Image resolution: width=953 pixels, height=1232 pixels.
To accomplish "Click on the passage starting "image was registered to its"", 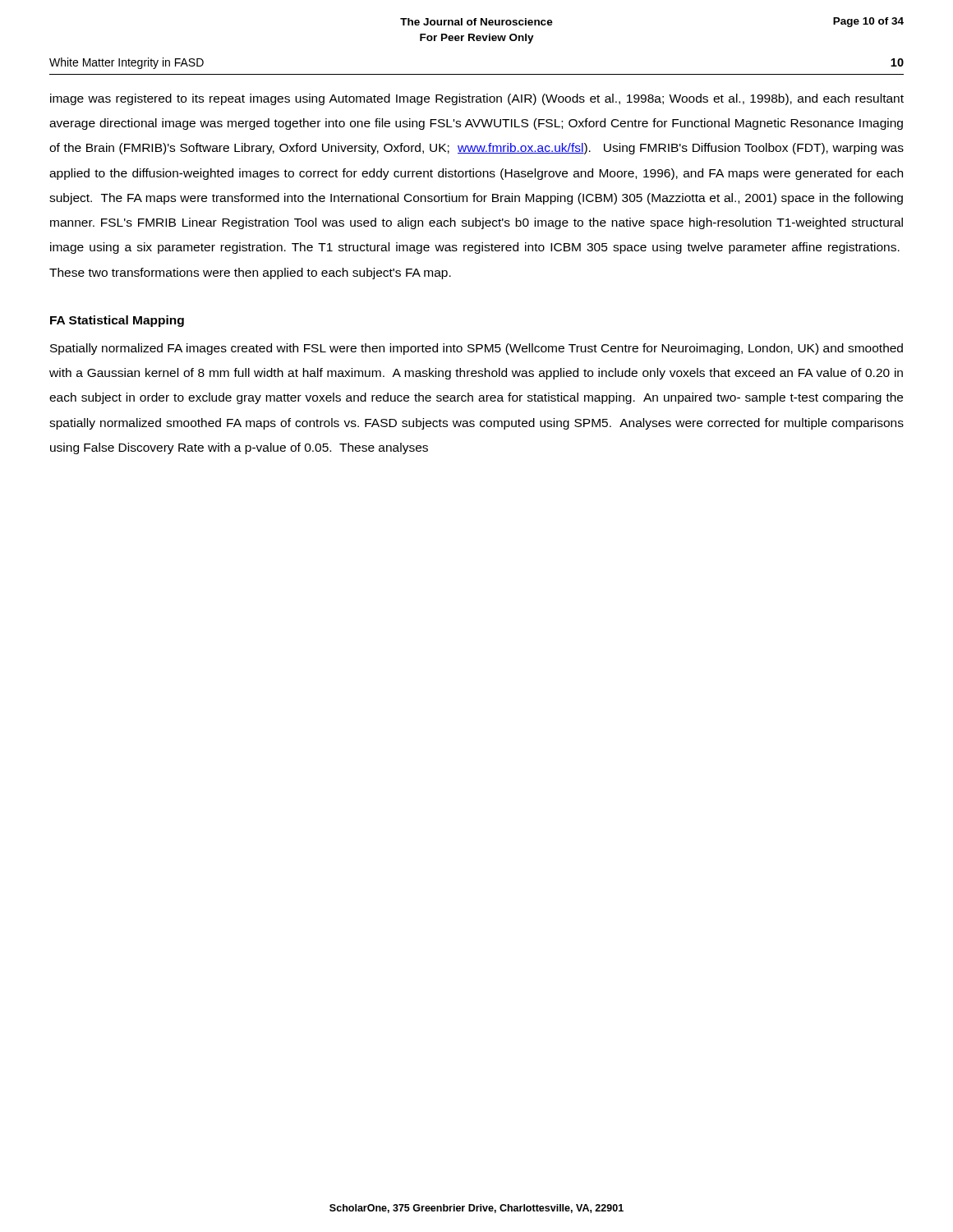I will [x=476, y=186].
